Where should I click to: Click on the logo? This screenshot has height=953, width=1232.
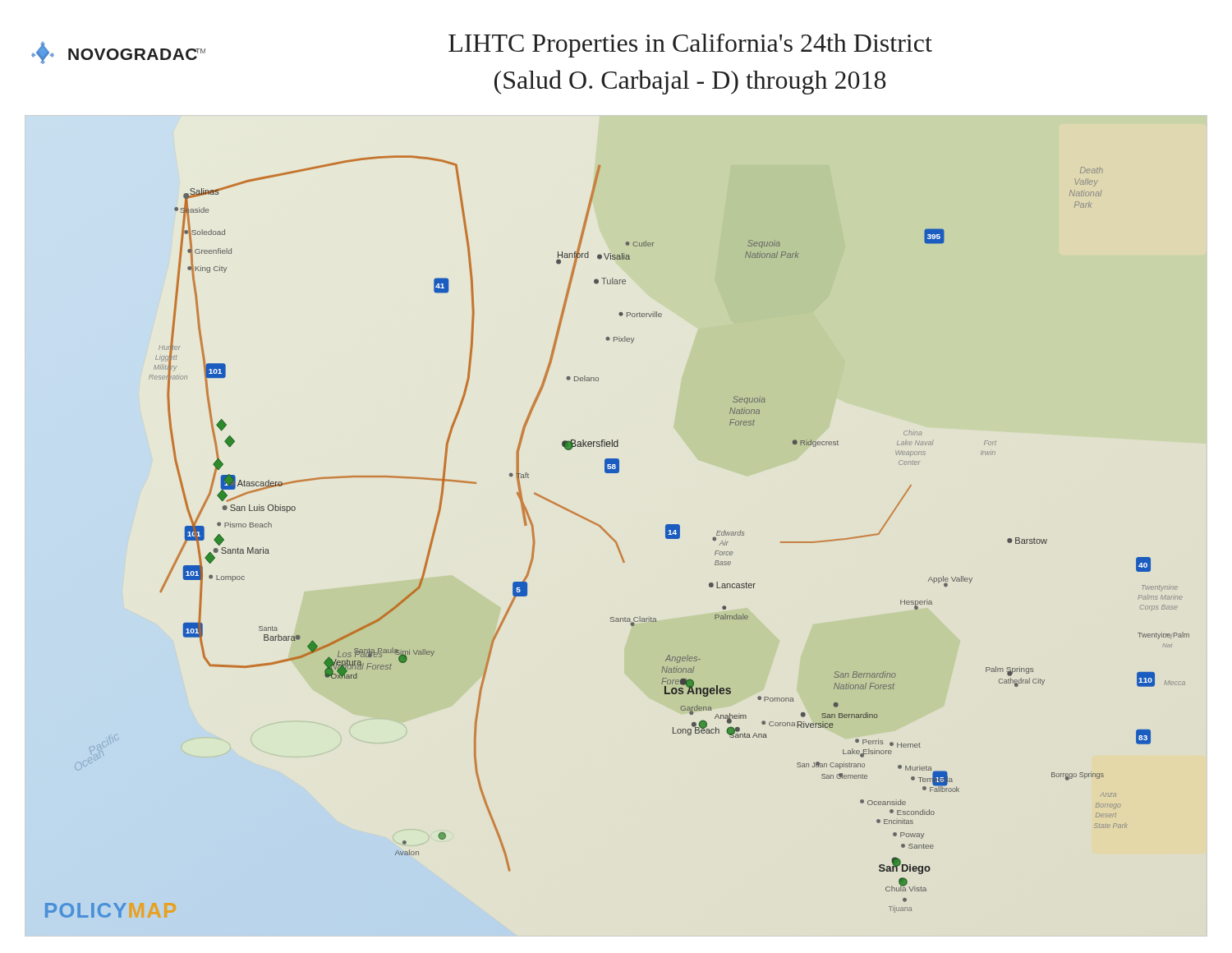pos(115,62)
